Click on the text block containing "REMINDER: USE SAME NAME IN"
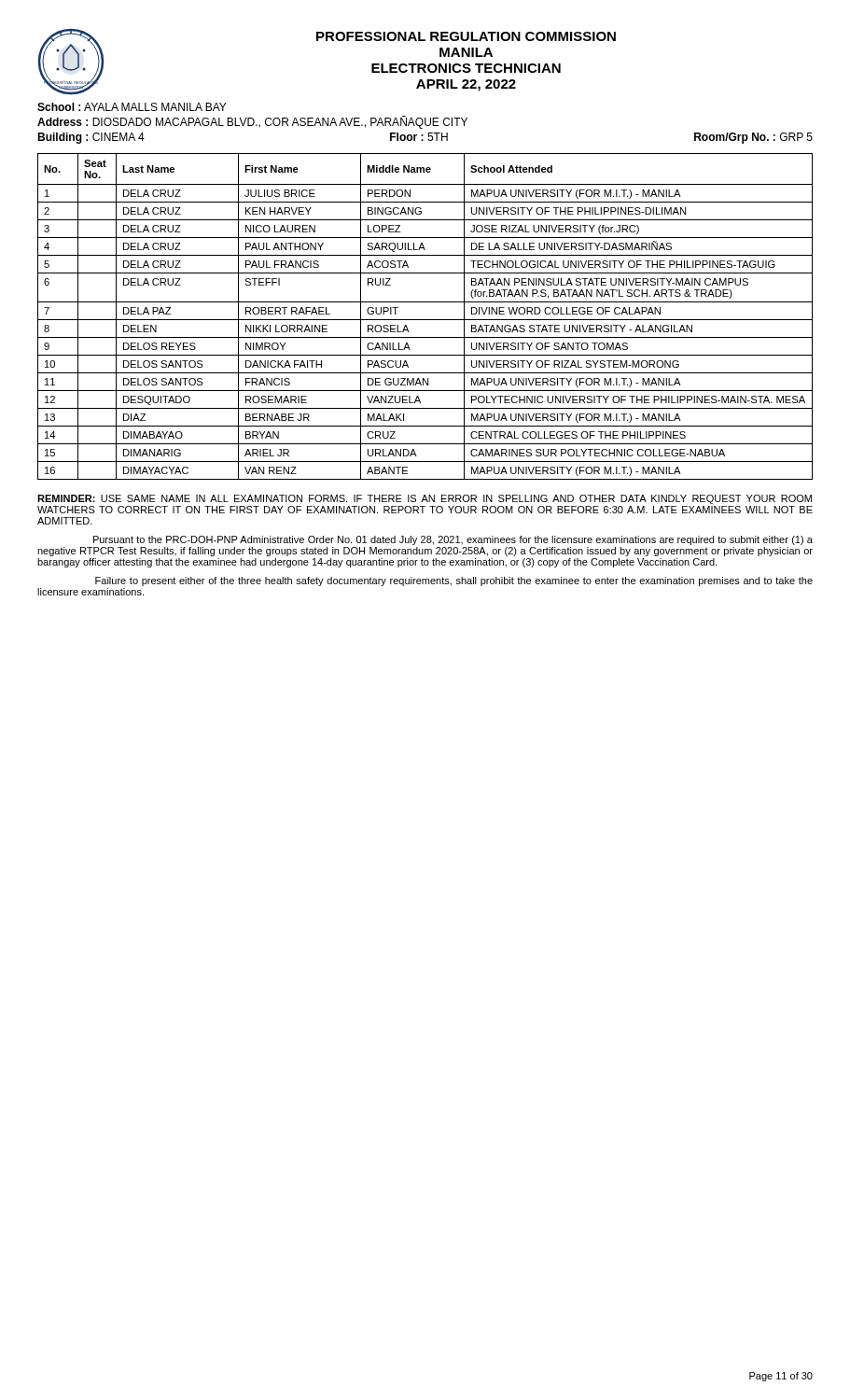The image size is (850, 1400). coord(425,510)
